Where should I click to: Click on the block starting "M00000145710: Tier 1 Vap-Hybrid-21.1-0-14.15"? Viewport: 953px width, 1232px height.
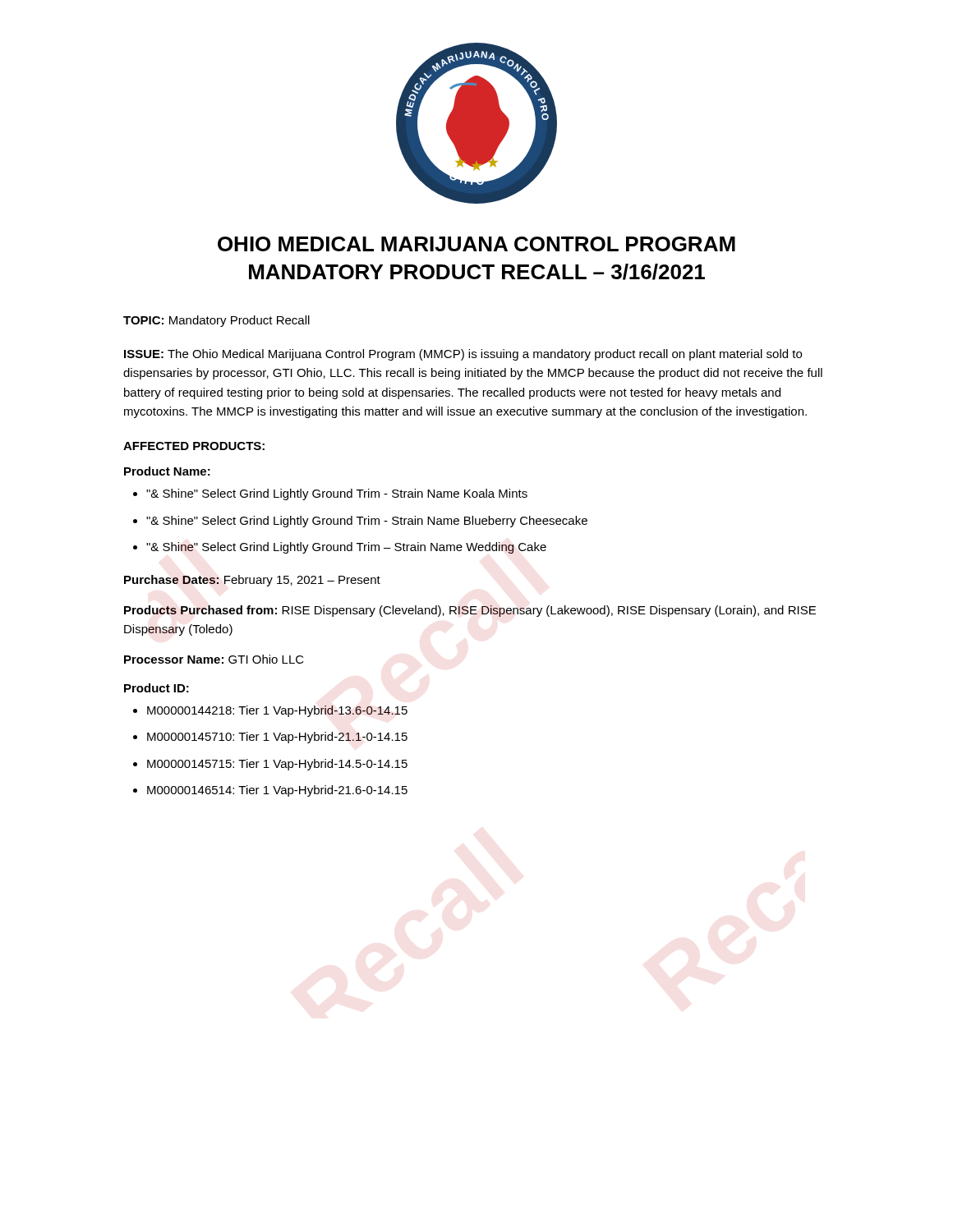(x=270, y=738)
